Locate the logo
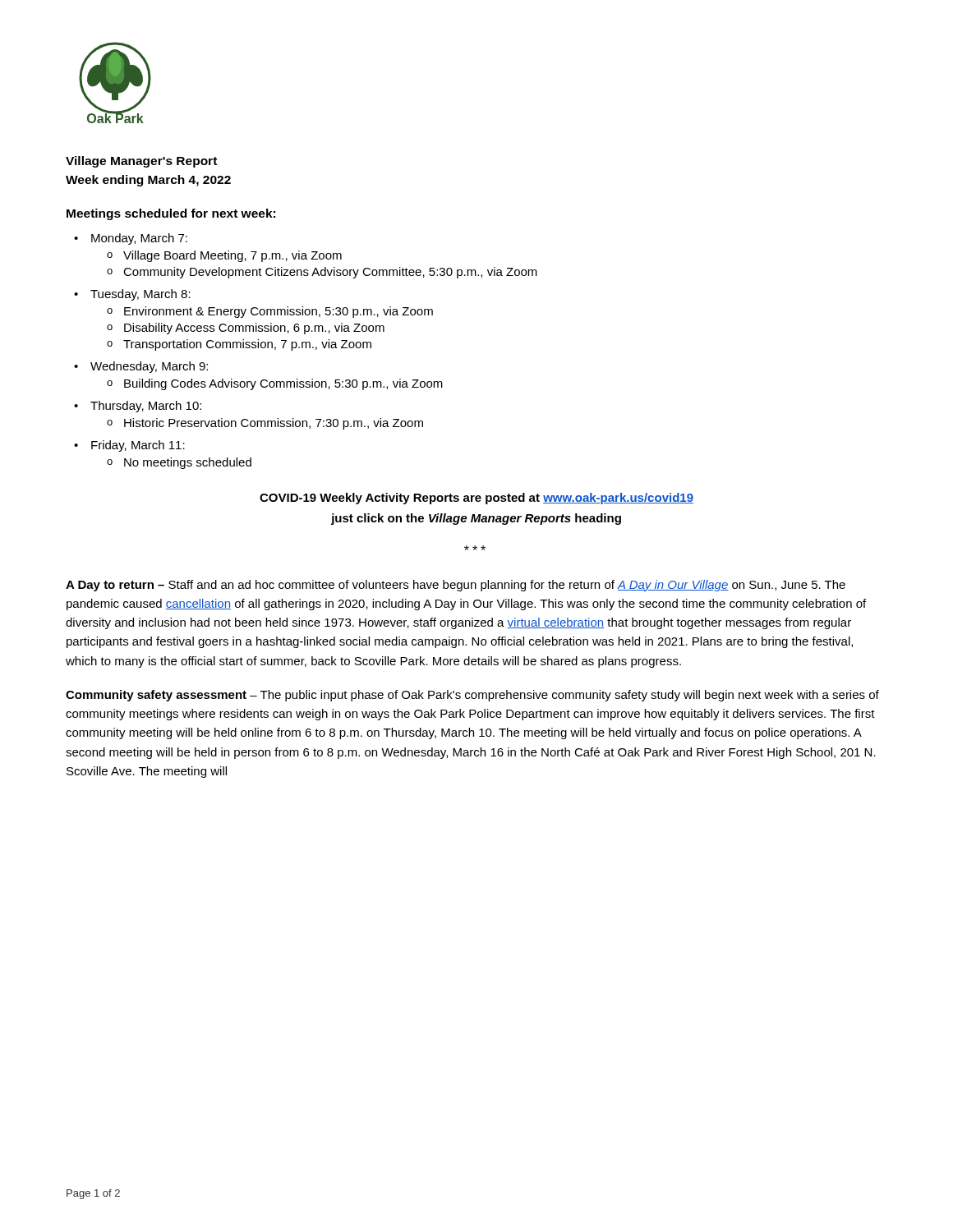Image resolution: width=953 pixels, height=1232 pixels. point(476,86)
